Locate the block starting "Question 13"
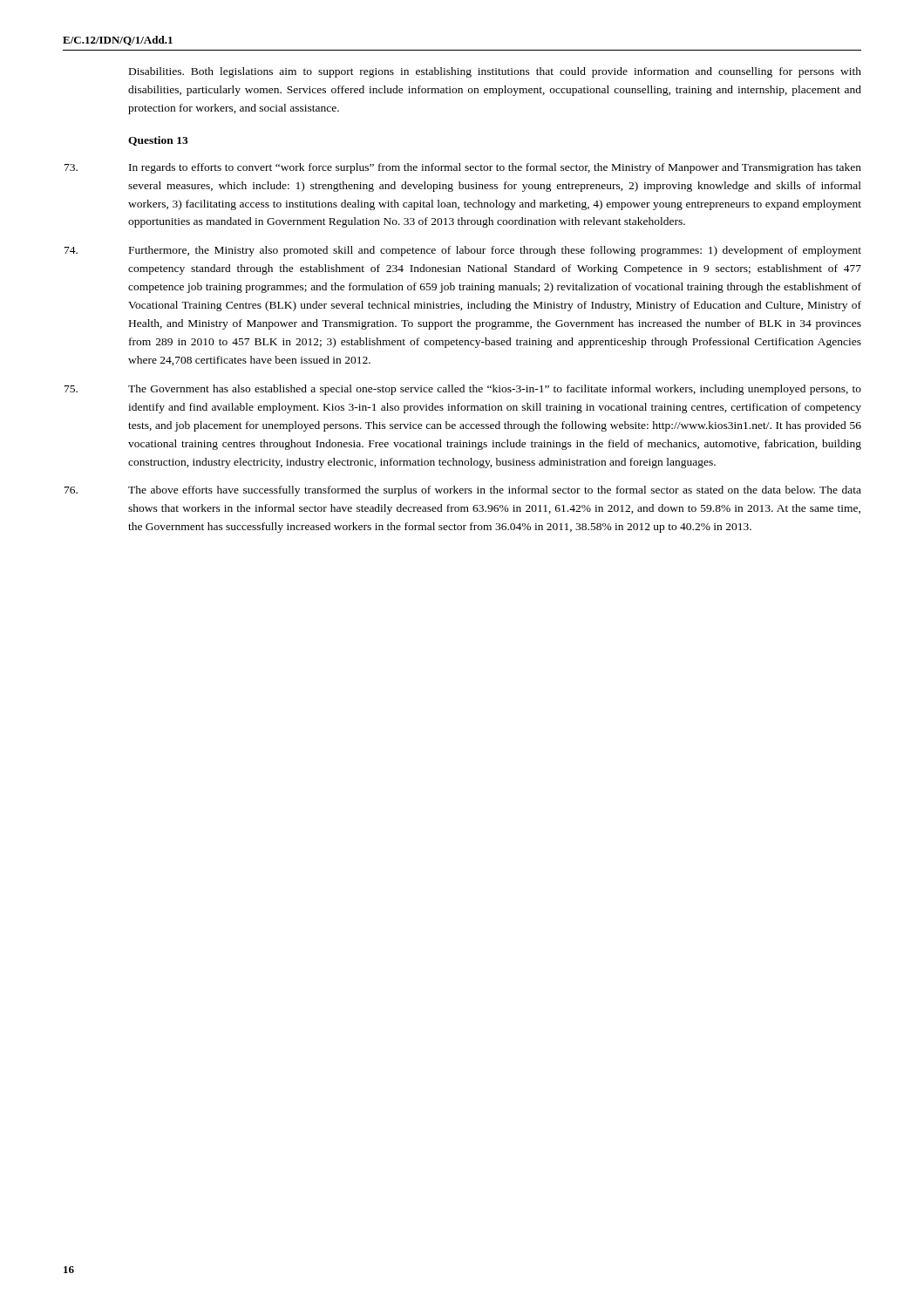The width and height of the screenshot is (924, 1308). pos(158,140)
